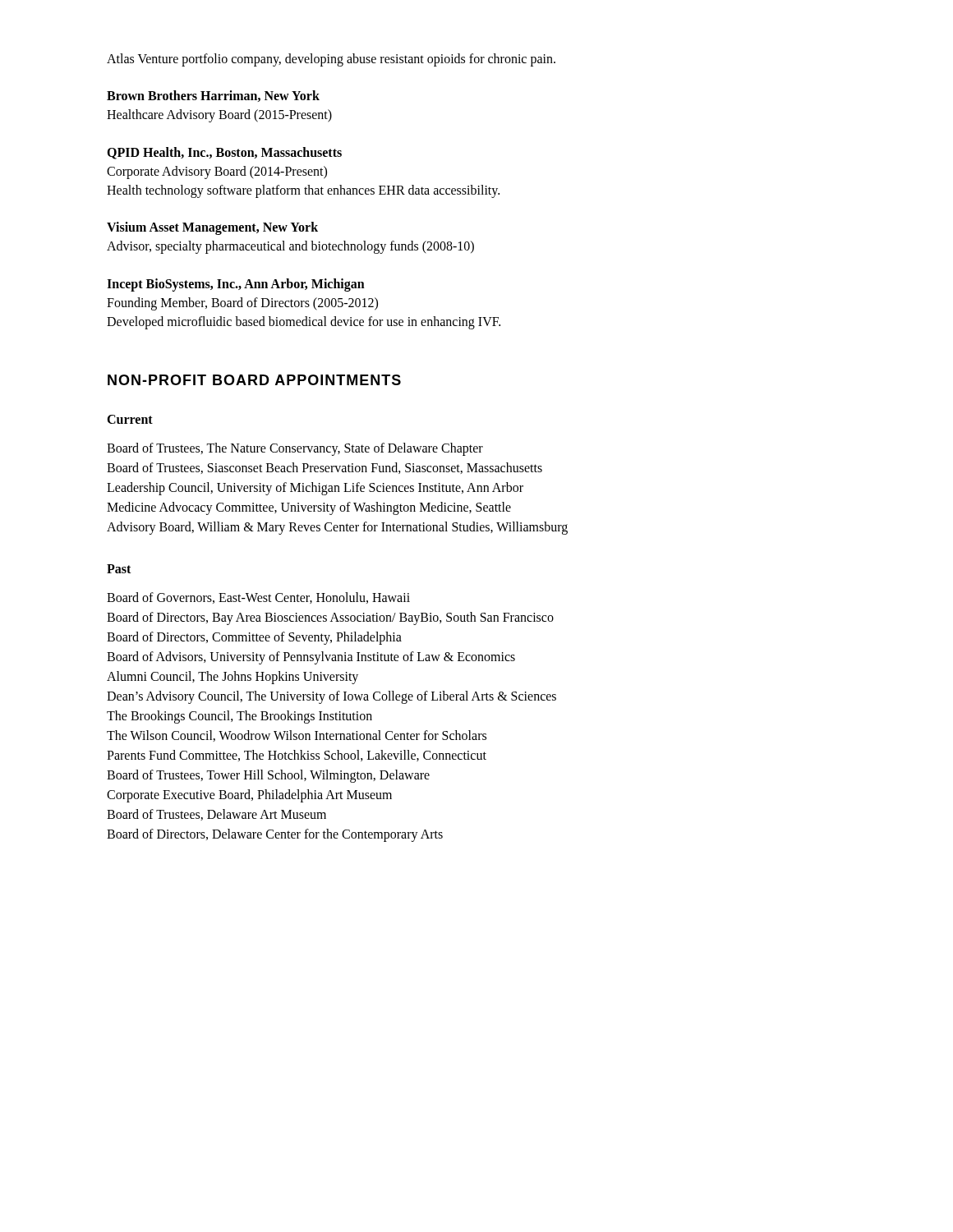The height and width of the screenshot is (1232, 953).
Task: Find the block starting "Brown Brothers Harriman,"
Action: pos(213,96)
